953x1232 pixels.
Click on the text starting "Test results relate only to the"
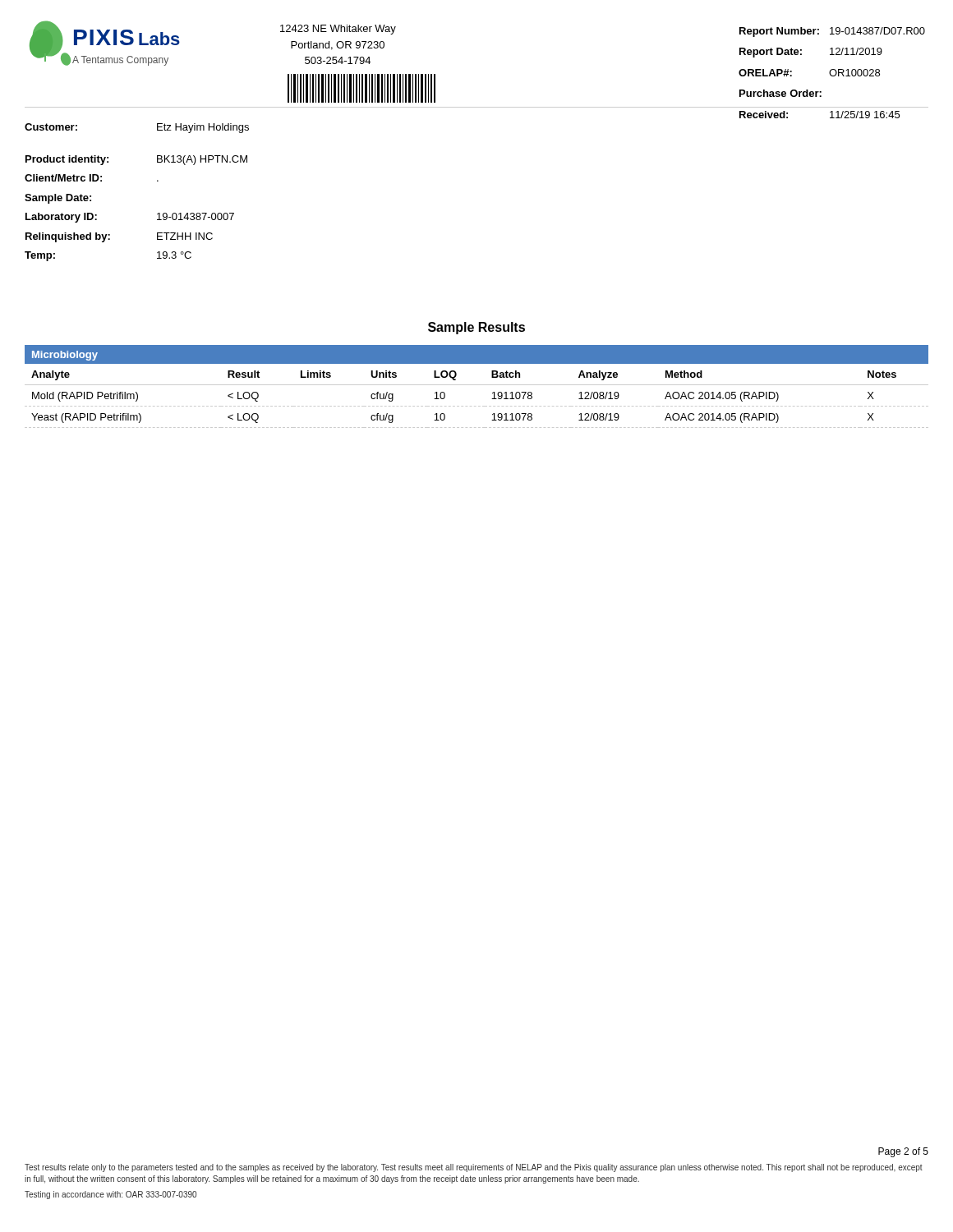[x=473, y=1173]
